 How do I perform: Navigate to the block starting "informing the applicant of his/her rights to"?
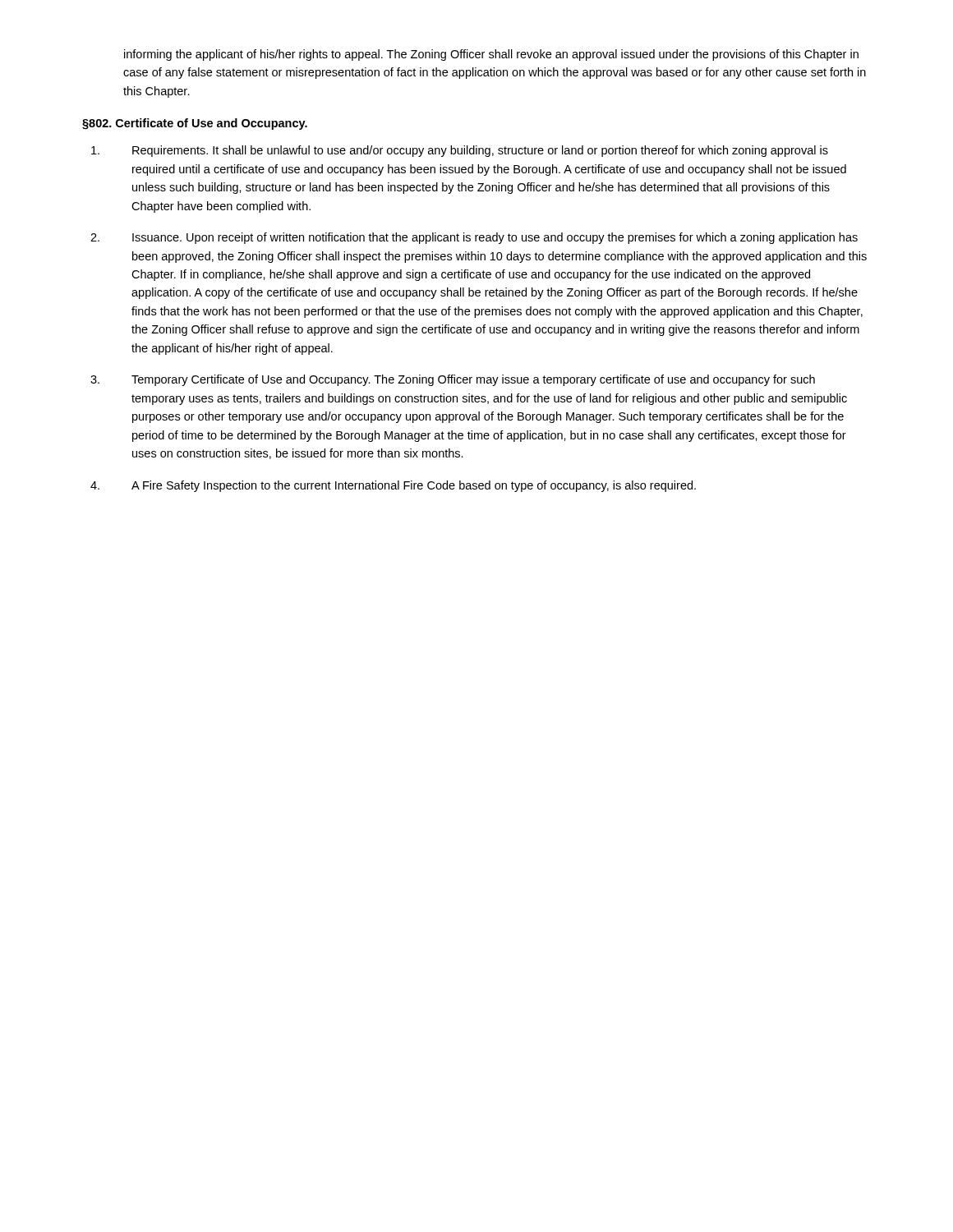pyautogui.click(x=495, y=73)
